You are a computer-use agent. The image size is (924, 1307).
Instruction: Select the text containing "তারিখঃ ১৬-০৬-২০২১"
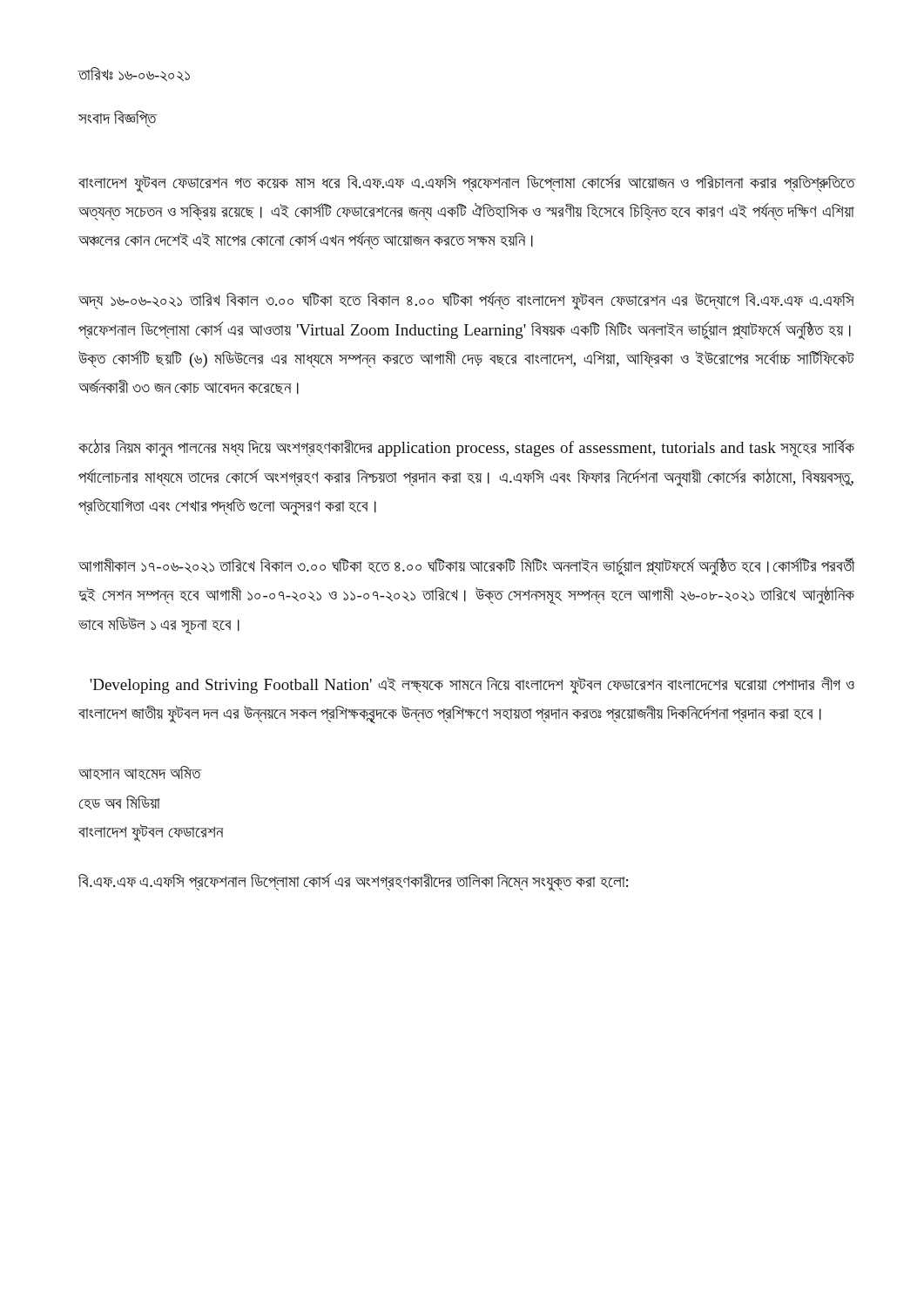tap(135, 74)
